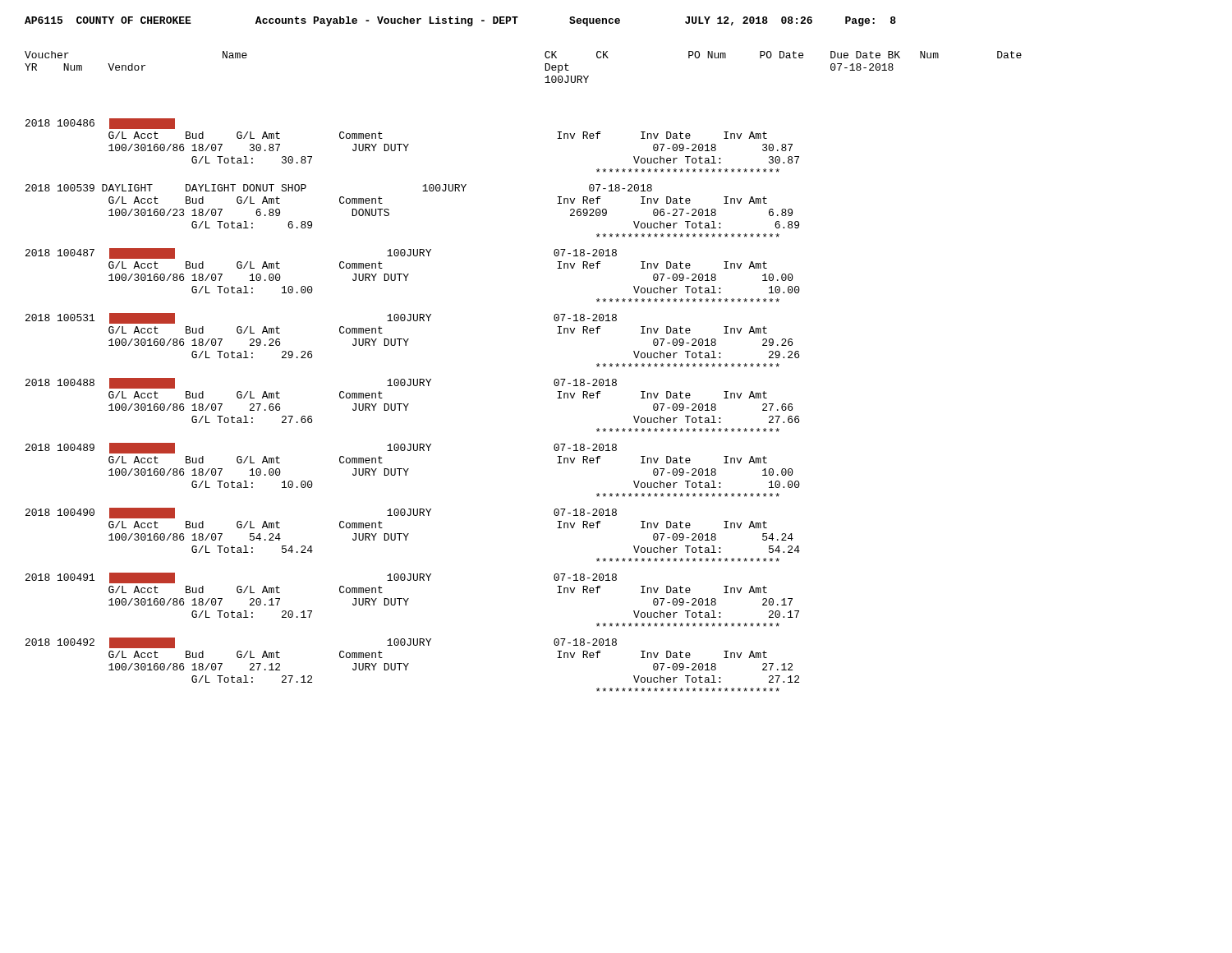The height and width of the screenshot is (953, 1232).
Task: Locate the text that says "2018 100531 100JURY 07-18-2018"
Action: pyautogui.click(x=60, y=318)
